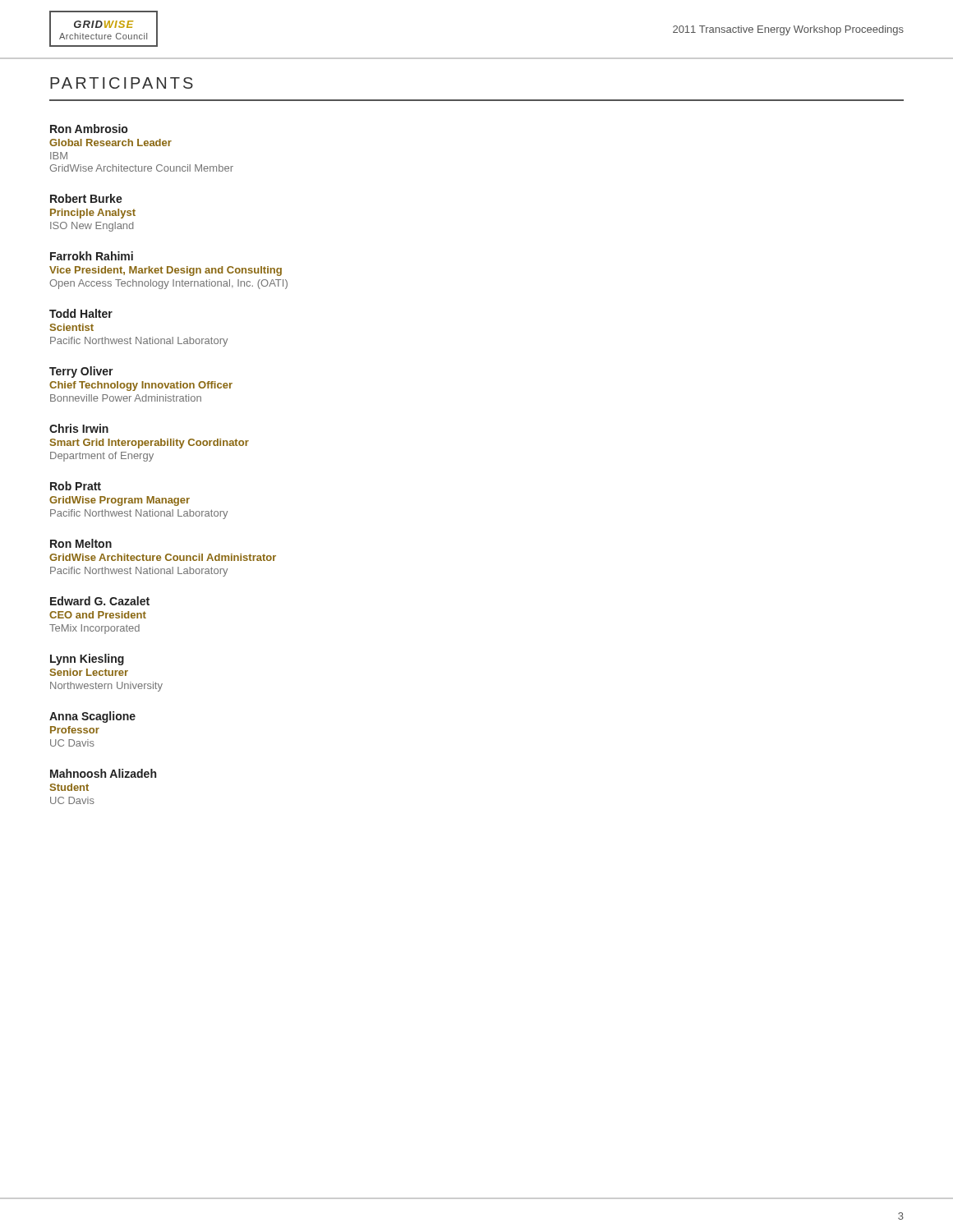The width and height of the screenshot is (953, 1232).
Task: Navigate to the element starting "Farrokh Rahimi Vice"
Action: point(92,256)
